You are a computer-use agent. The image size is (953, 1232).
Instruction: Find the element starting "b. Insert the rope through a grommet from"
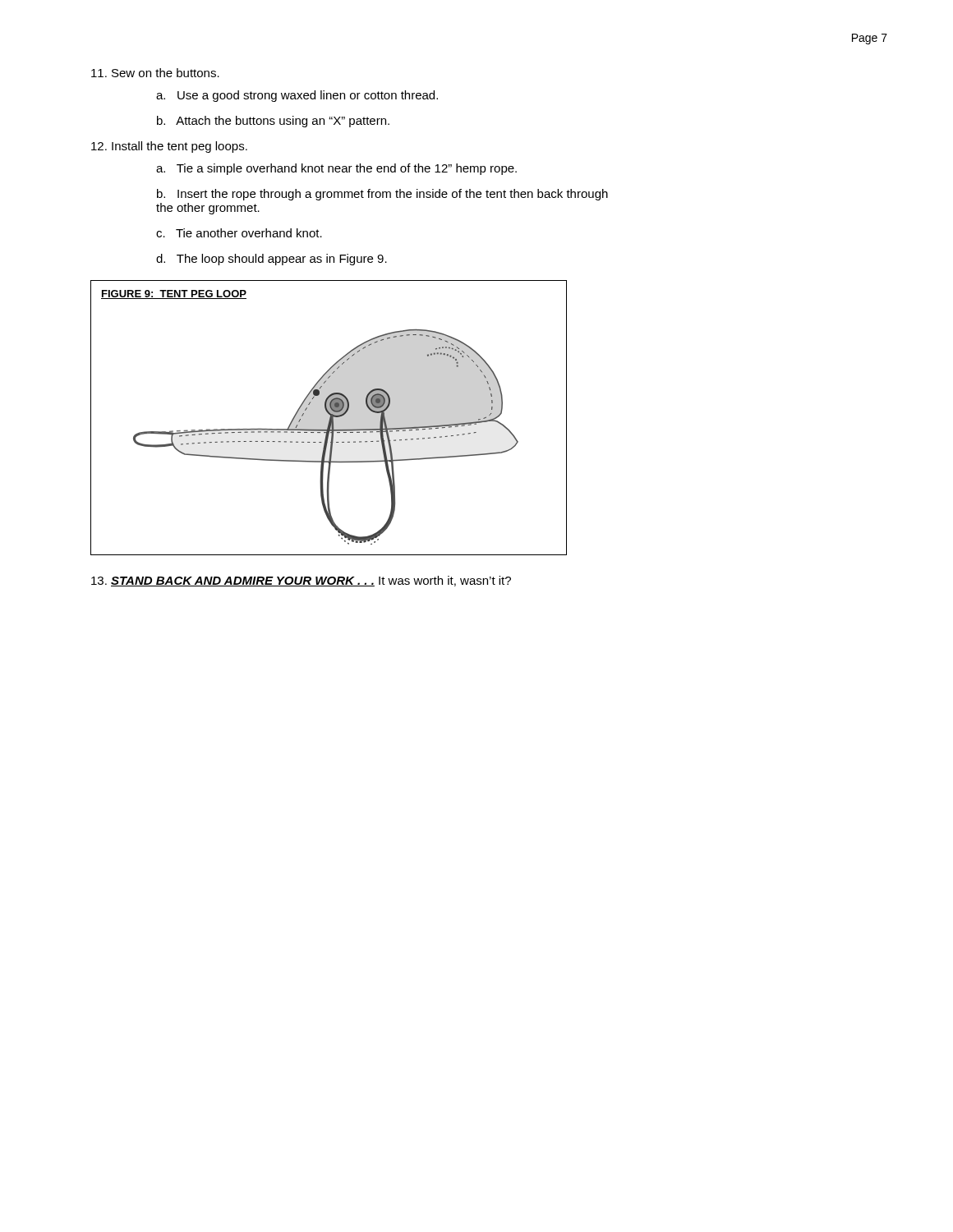pyautogui.click(x=382, y=200)
